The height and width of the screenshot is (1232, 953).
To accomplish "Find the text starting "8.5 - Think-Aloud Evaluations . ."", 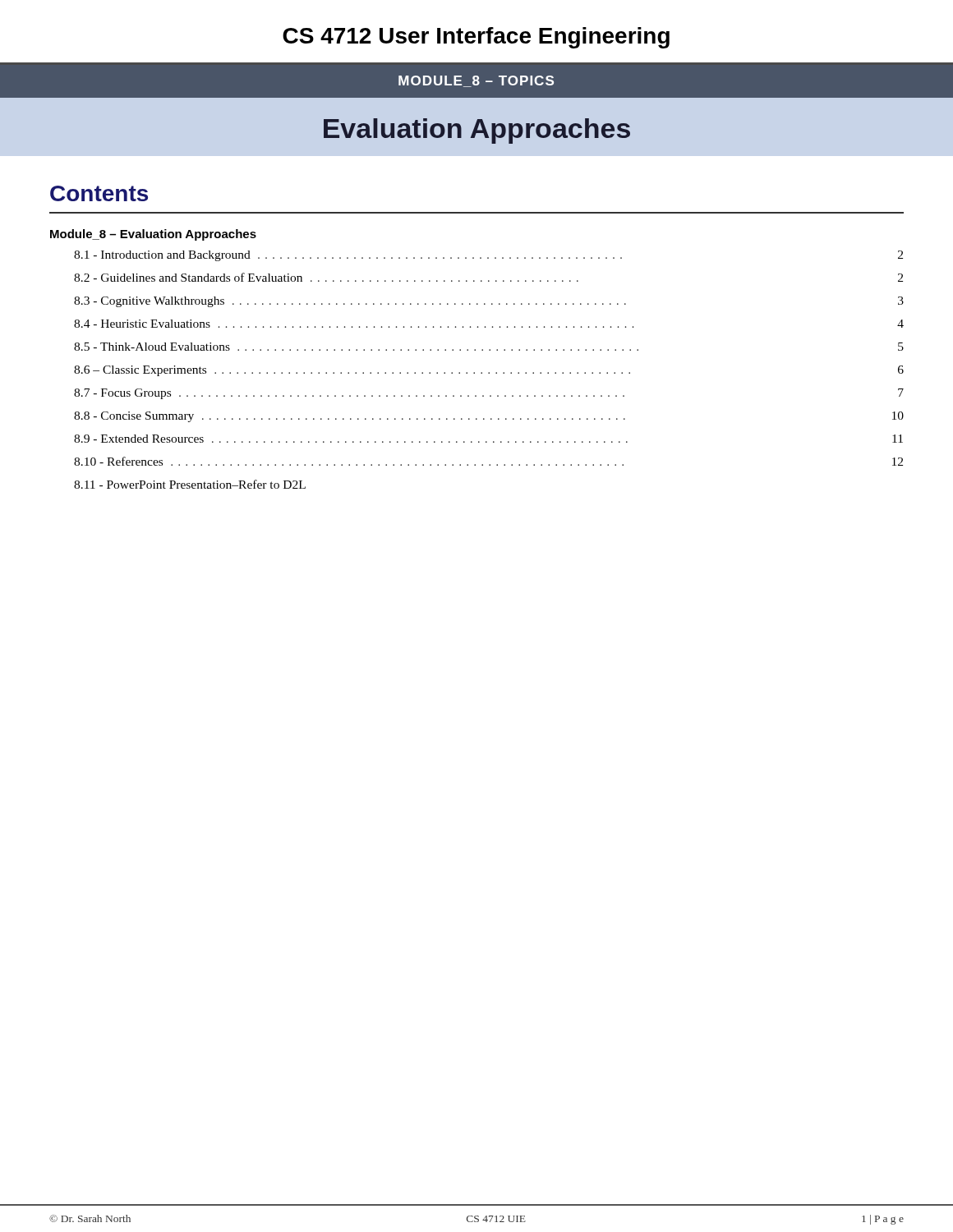I will tap(489, 347).
